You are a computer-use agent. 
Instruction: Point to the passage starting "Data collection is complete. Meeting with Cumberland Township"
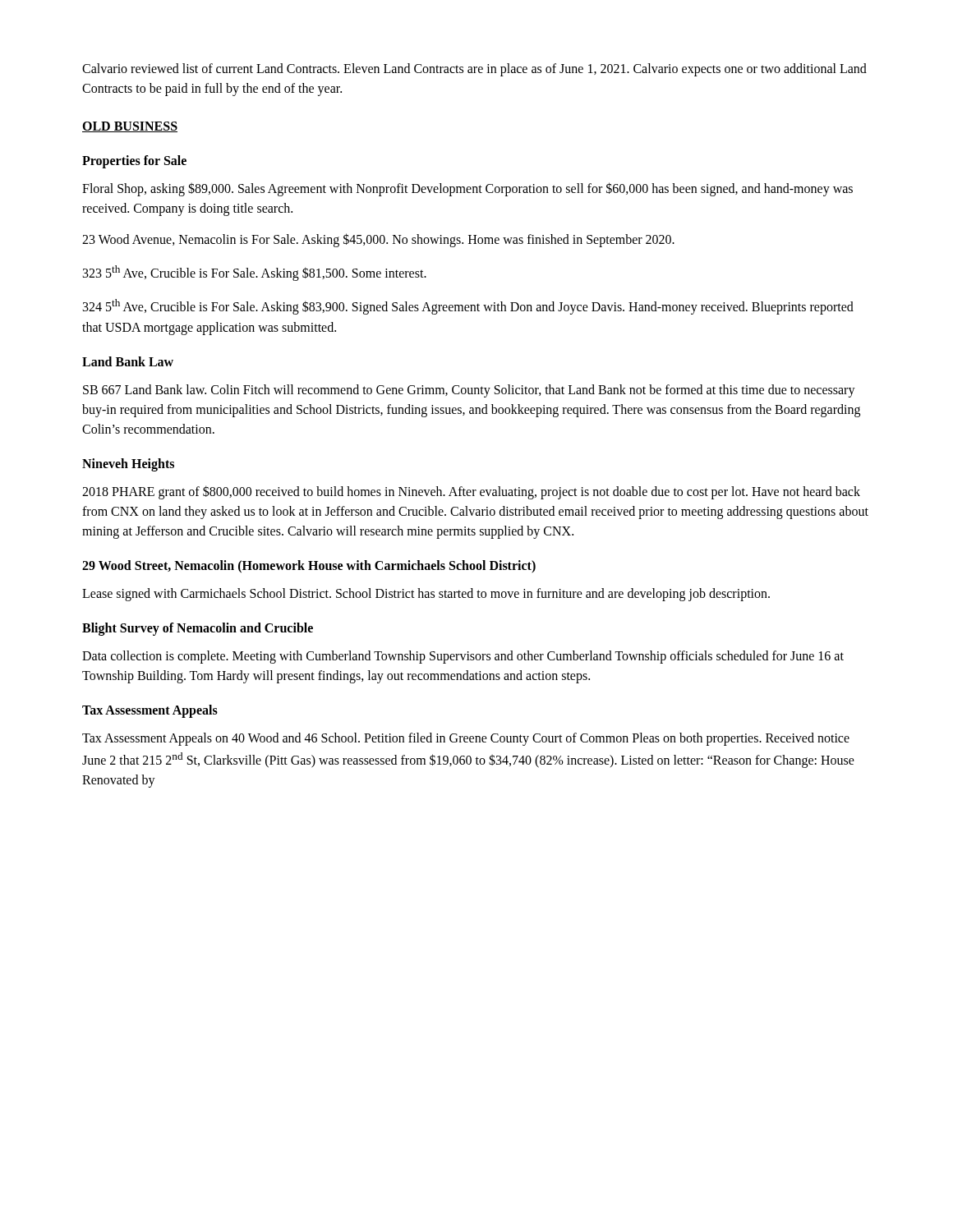click(463, 665)
